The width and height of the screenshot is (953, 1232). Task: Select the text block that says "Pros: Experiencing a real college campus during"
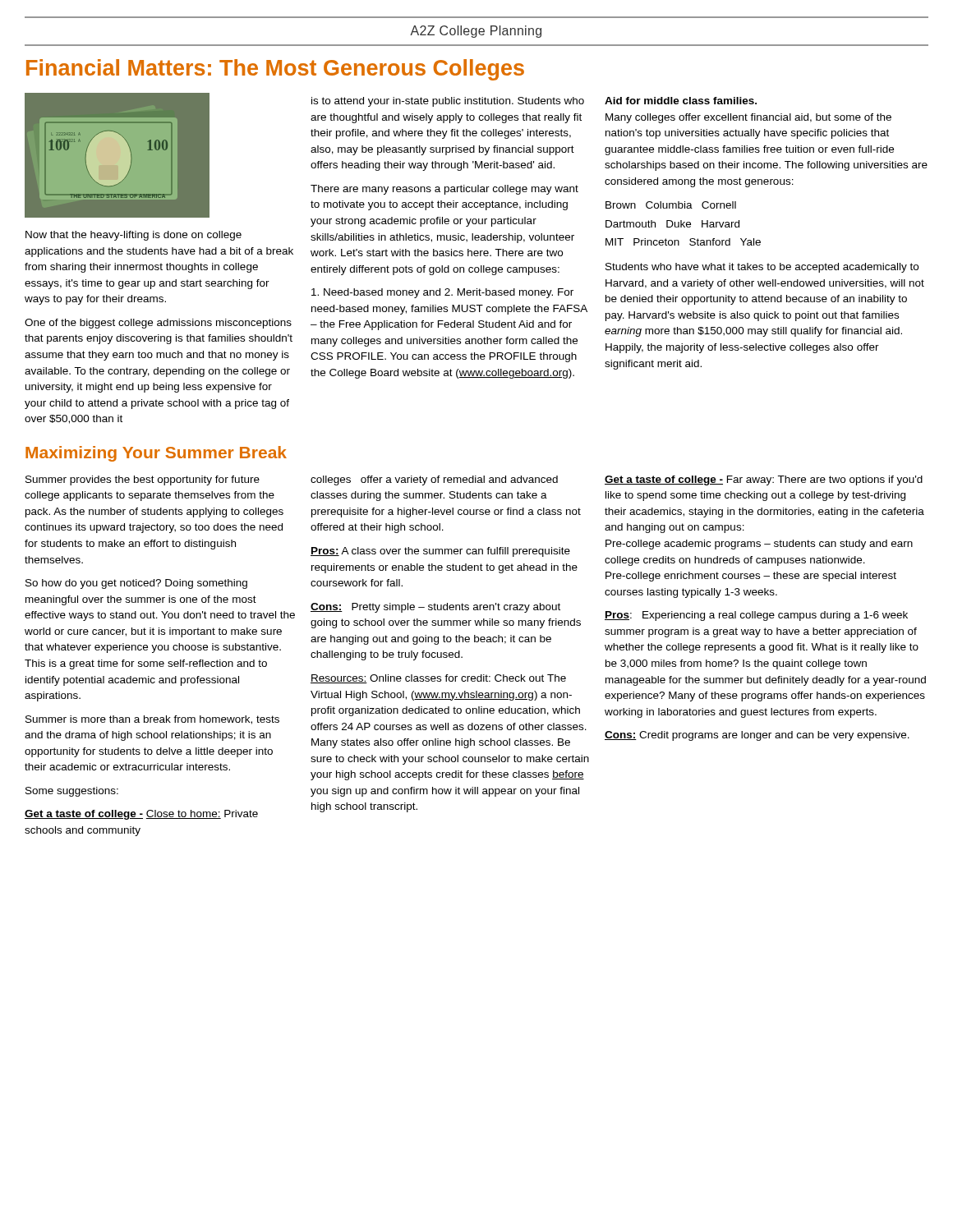(x=766, y=663)
